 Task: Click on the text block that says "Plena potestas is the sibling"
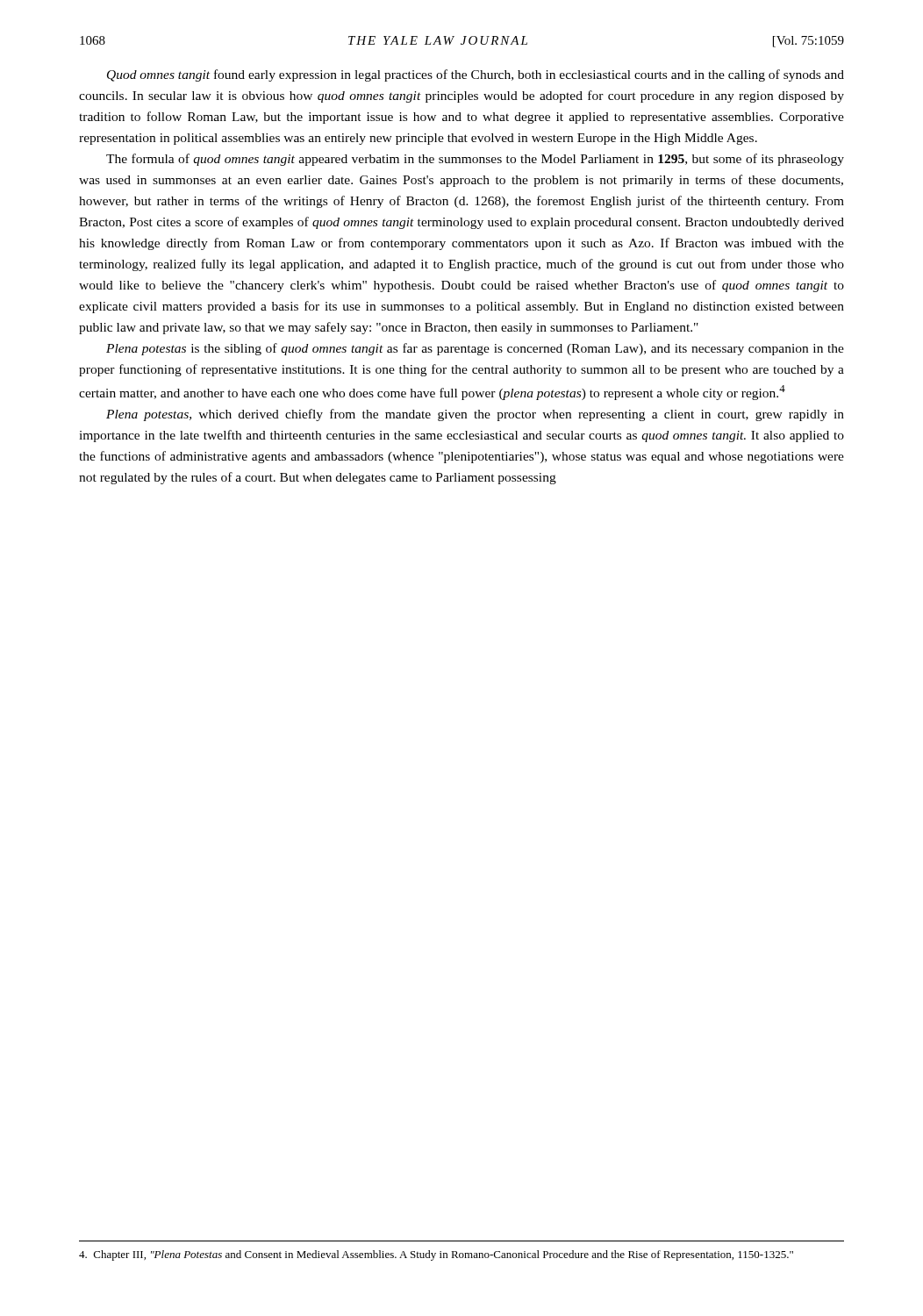coord(462,371)
